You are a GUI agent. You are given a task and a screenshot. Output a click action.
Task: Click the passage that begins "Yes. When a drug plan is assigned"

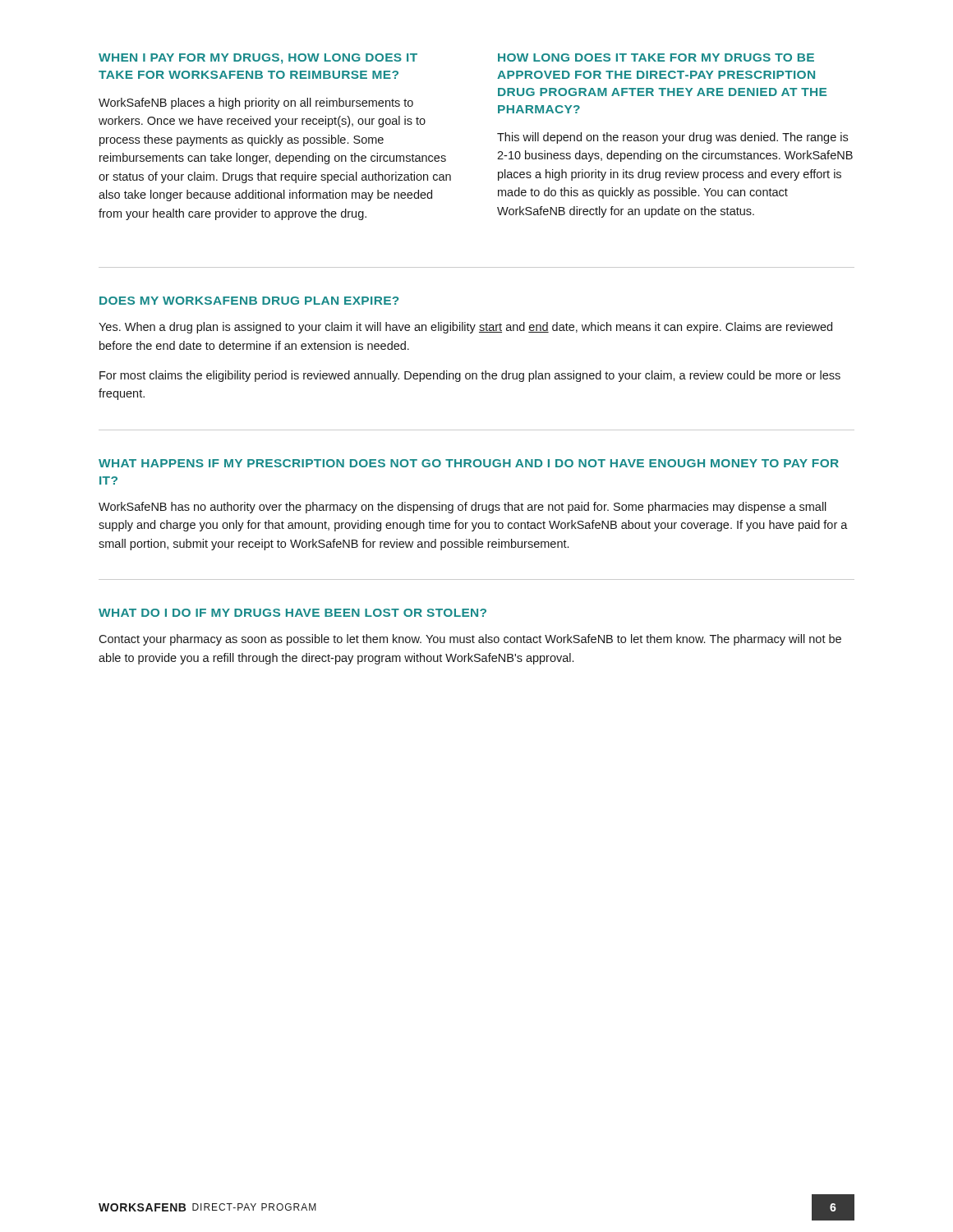(x=476, y=336)
